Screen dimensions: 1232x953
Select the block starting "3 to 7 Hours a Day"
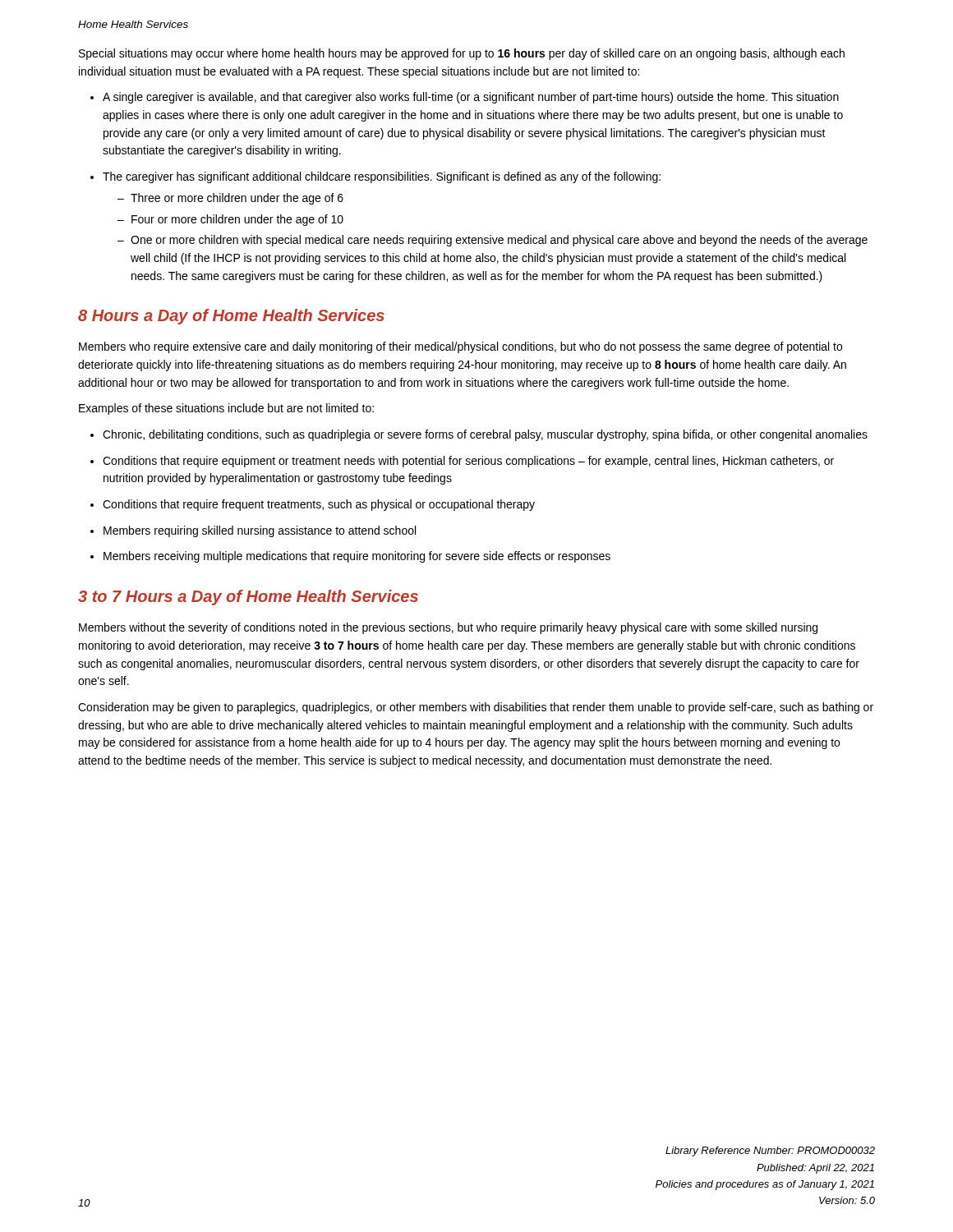(248, 598)
